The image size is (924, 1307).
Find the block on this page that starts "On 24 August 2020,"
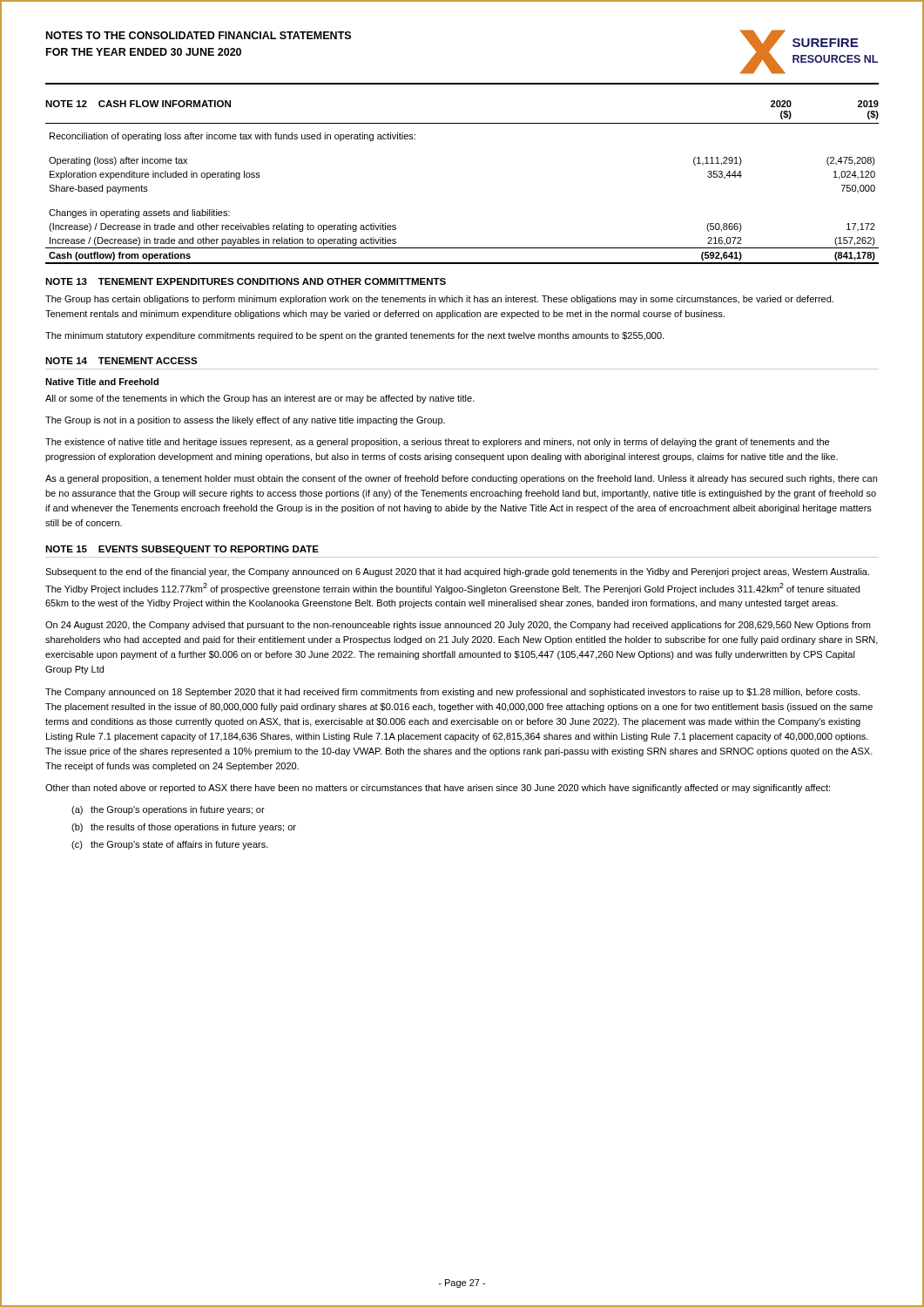pos(462,647)
